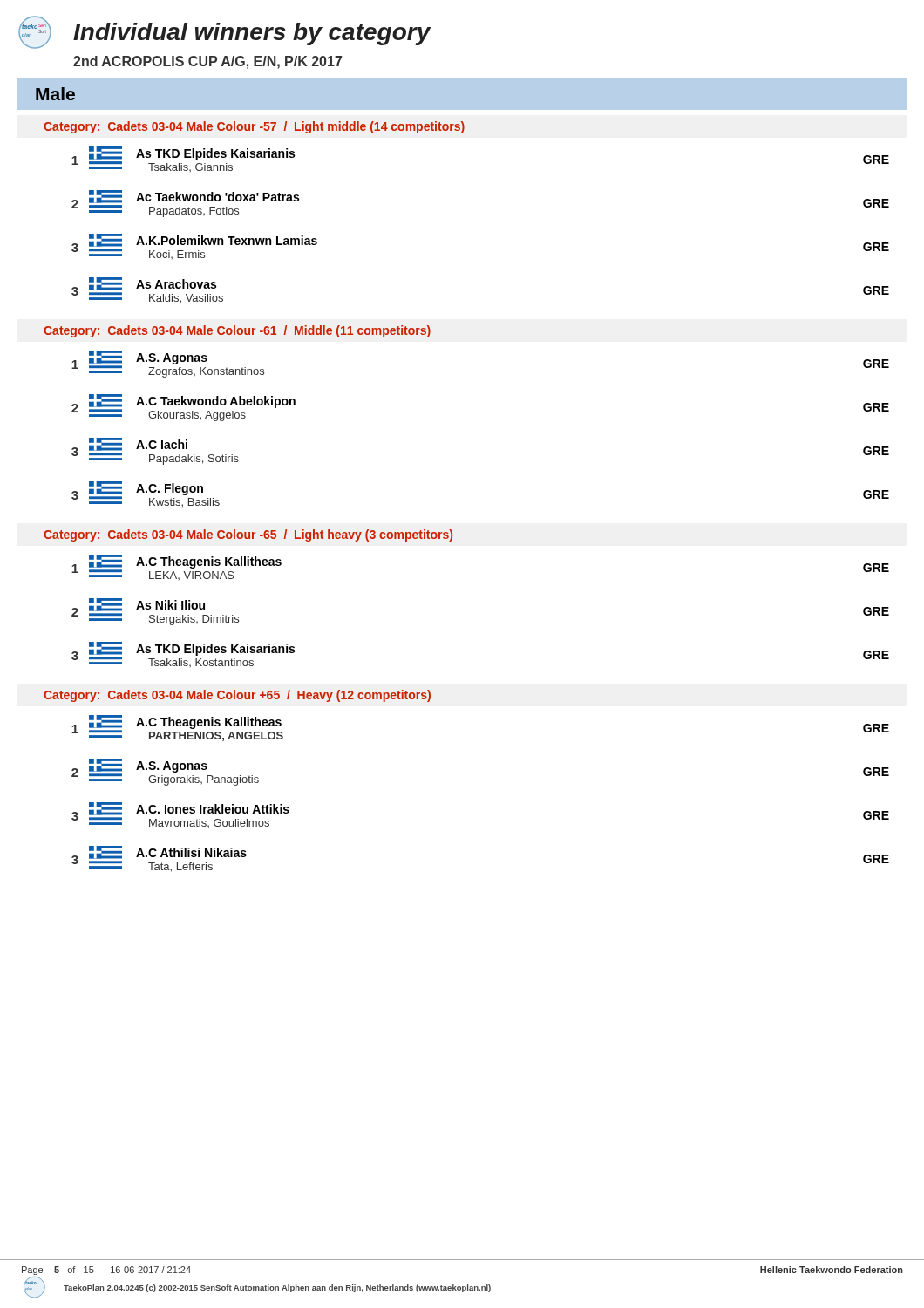Select the region starting "2 As Niki Iliou Stergakis, Dimitris GRE"

point(166,609)
